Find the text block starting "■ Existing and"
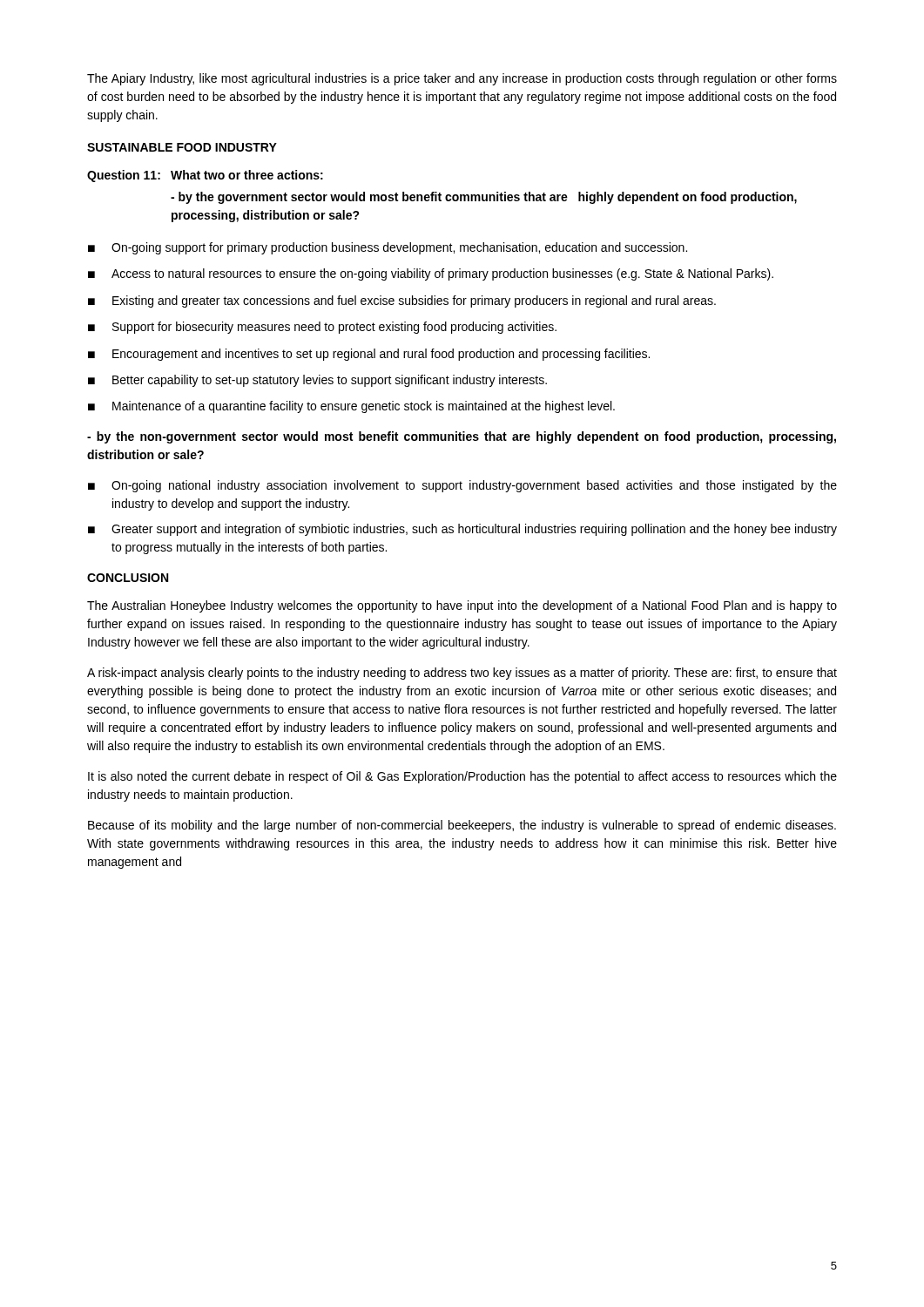The image size is (924, 1307). (x=462, y=301)
